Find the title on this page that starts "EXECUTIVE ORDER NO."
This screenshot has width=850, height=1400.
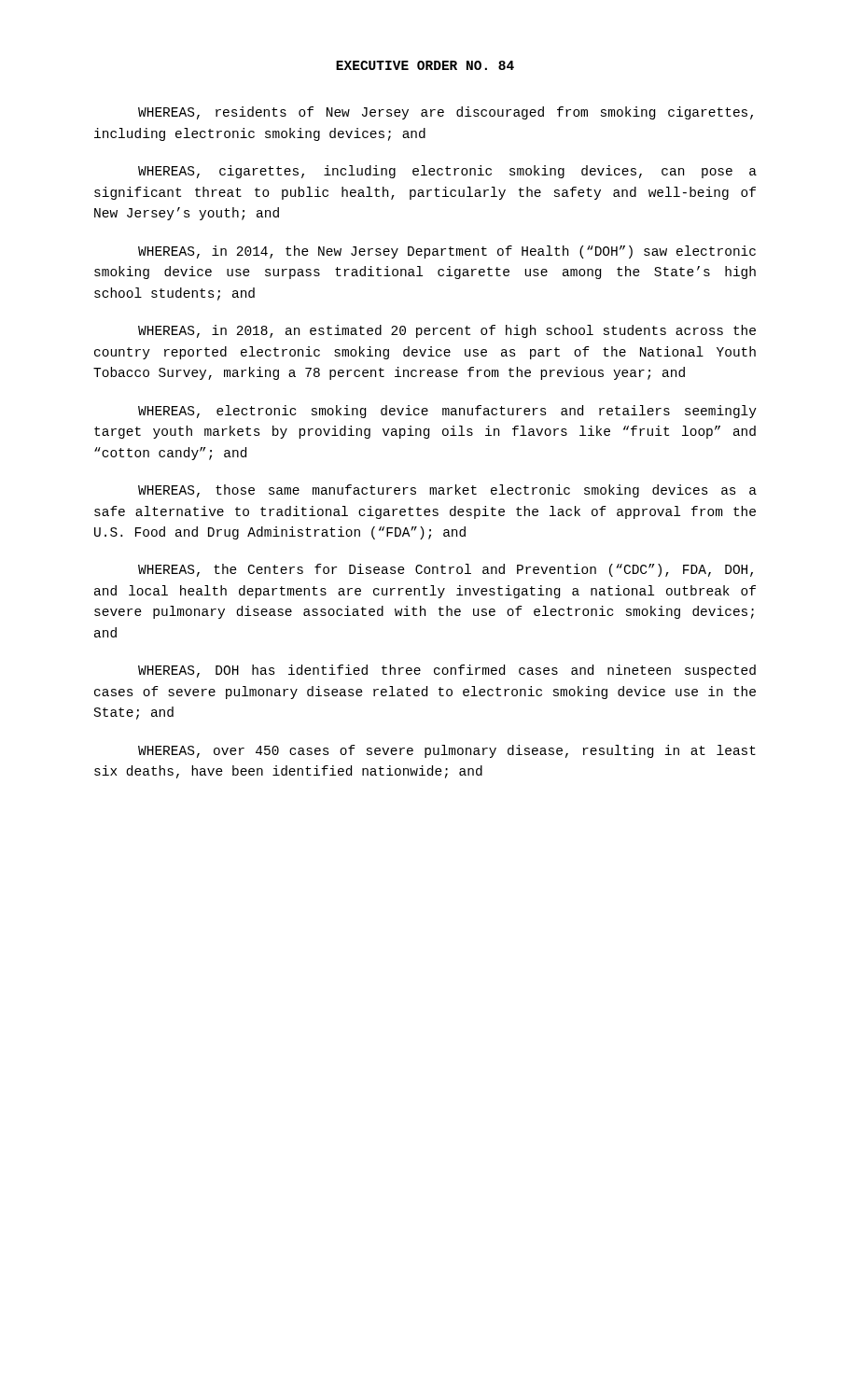(425, 66)
